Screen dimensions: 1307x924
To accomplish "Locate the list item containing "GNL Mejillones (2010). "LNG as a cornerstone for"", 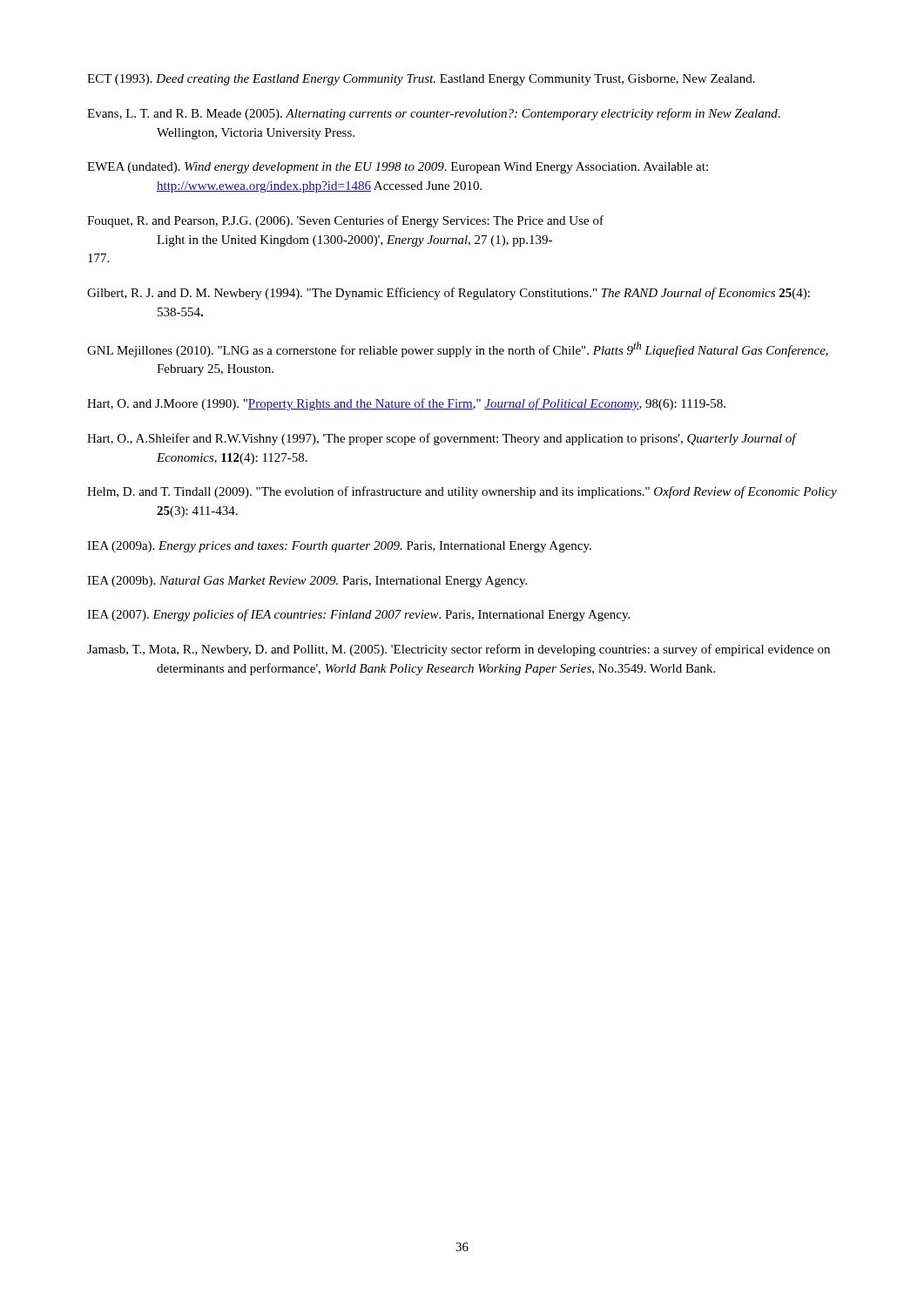I will pos(458,358).
